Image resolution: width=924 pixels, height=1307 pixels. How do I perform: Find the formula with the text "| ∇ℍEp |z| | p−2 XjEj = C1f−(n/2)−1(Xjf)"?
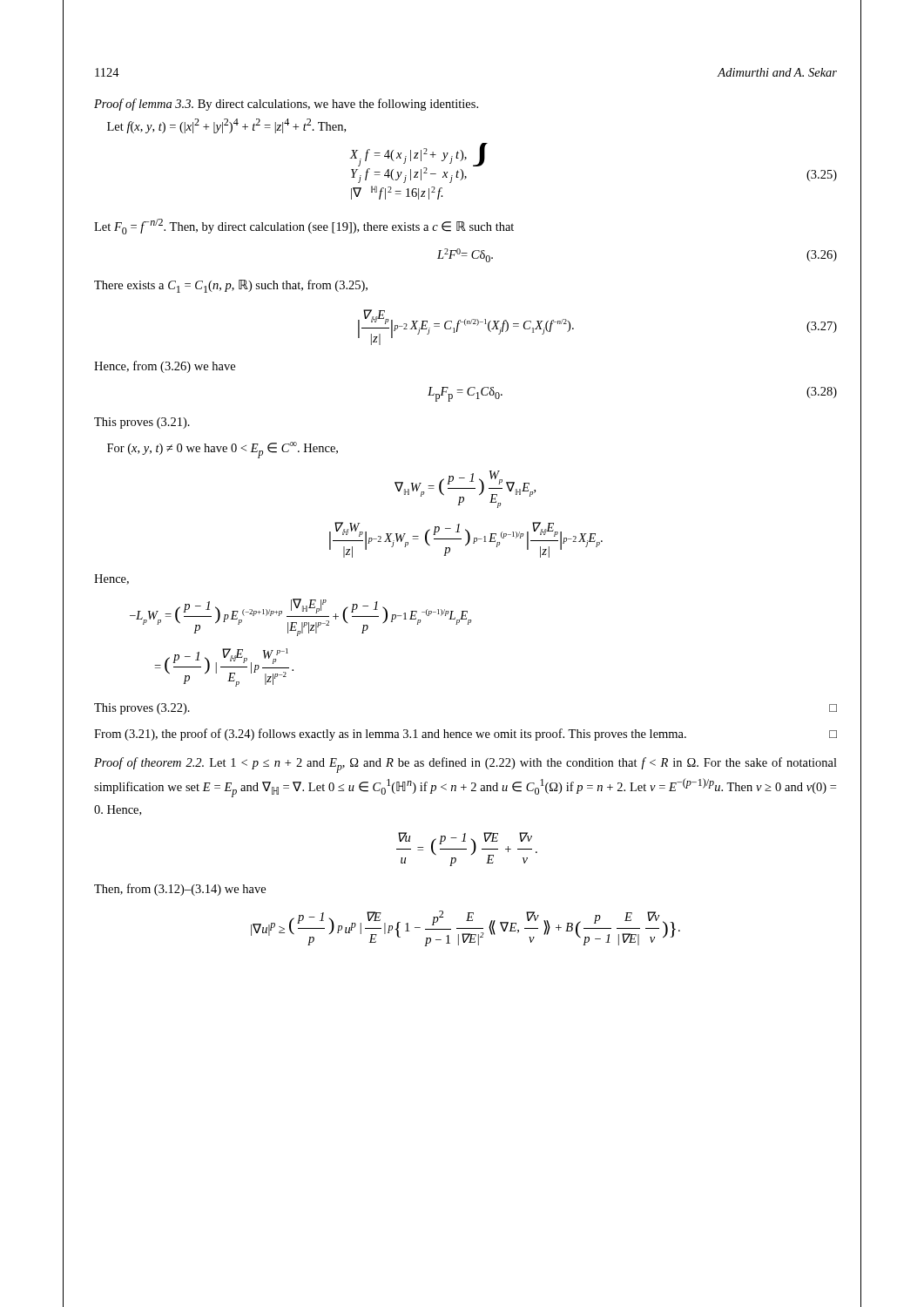(497, 327)
